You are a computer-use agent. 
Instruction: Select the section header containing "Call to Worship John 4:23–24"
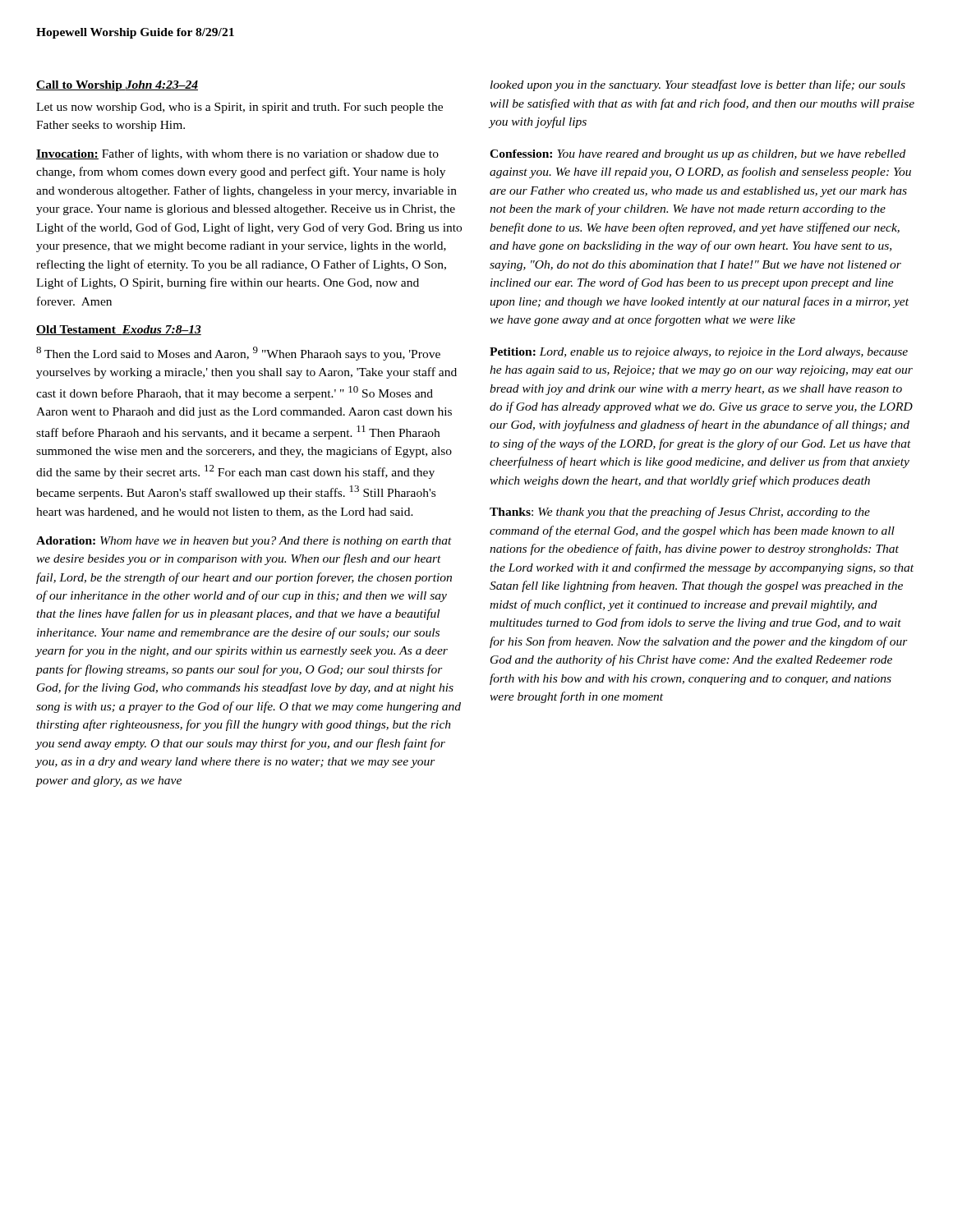pyautogui.click(x=117, y=85)
